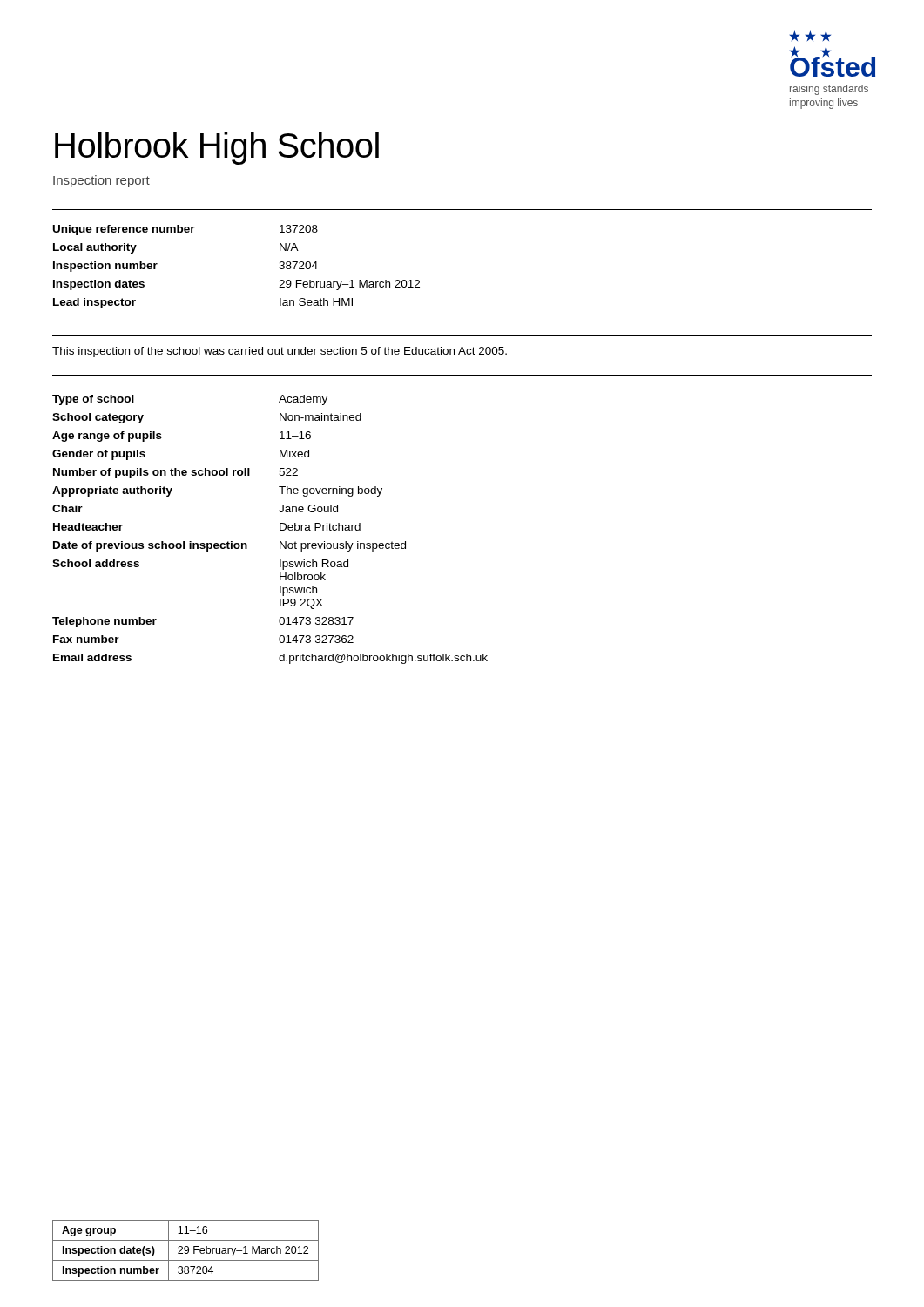Select the text block that says "This inspection of"
This screenshot has height=1307, width=924.
(x=280, y=351)
